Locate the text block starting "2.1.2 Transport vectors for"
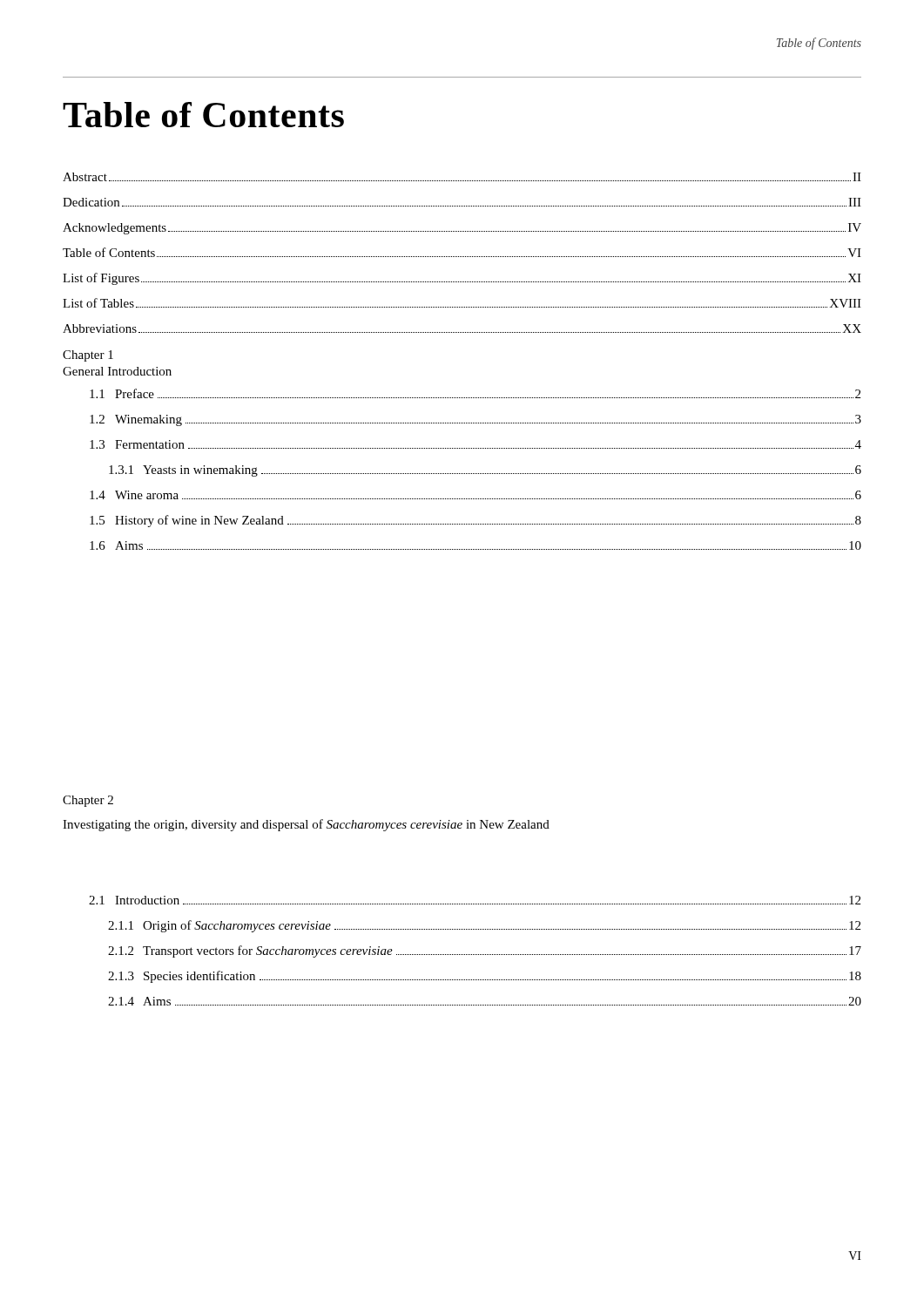This screenshot has width=924, height=1307. click(485, 951)
